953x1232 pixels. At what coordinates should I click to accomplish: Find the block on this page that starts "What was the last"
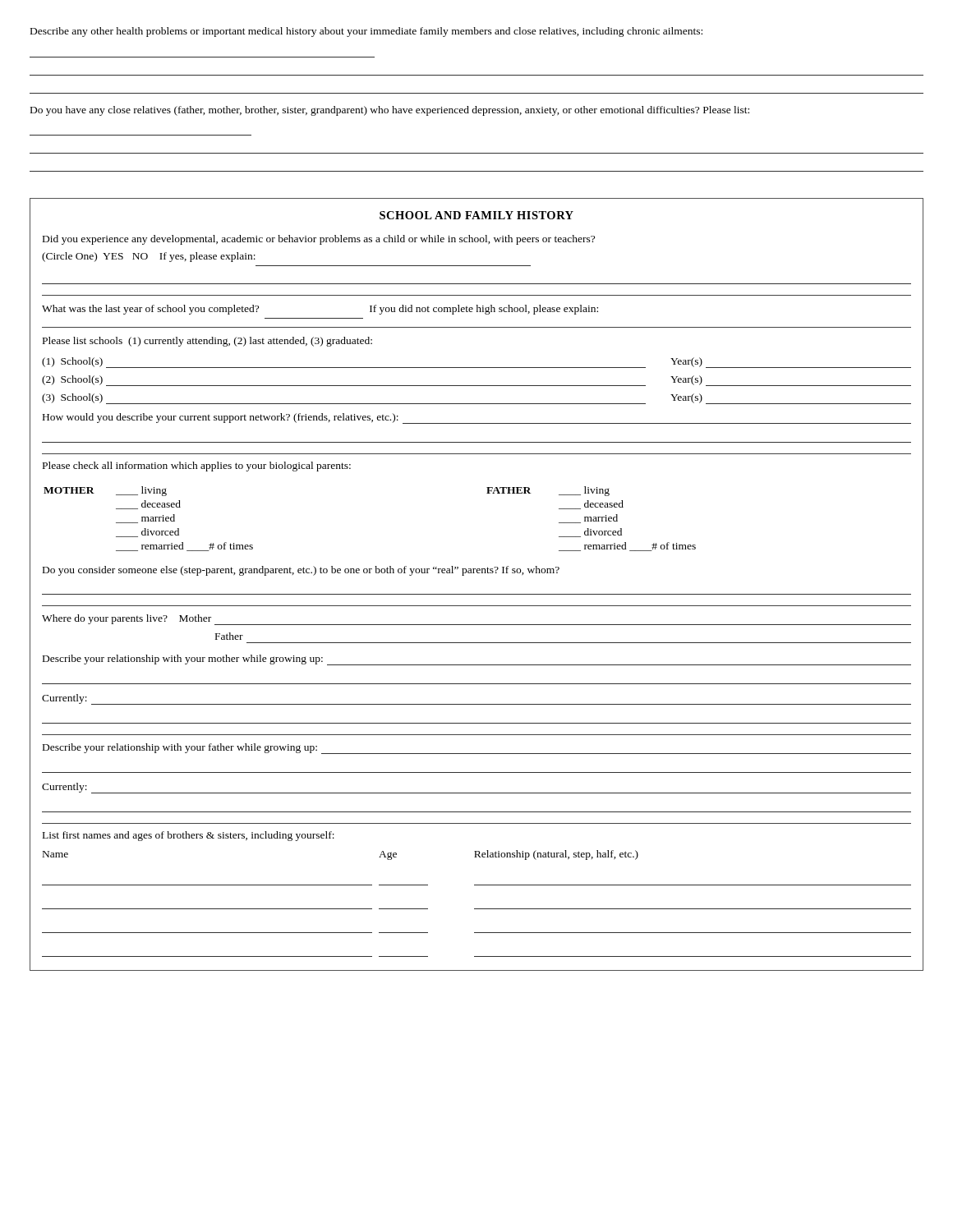(321, 309)
